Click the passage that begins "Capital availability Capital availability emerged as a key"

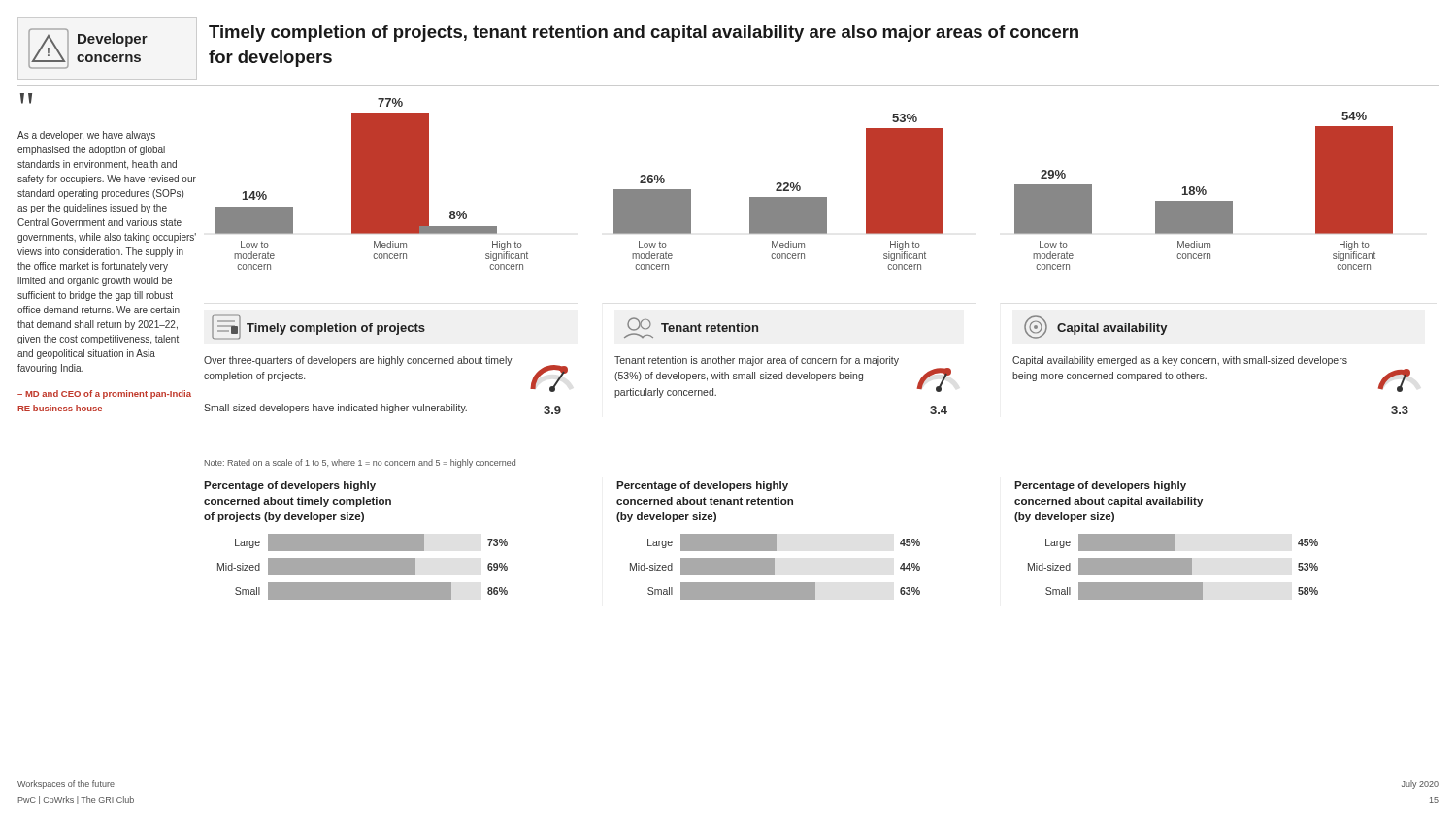click(x=1219, y=363)
